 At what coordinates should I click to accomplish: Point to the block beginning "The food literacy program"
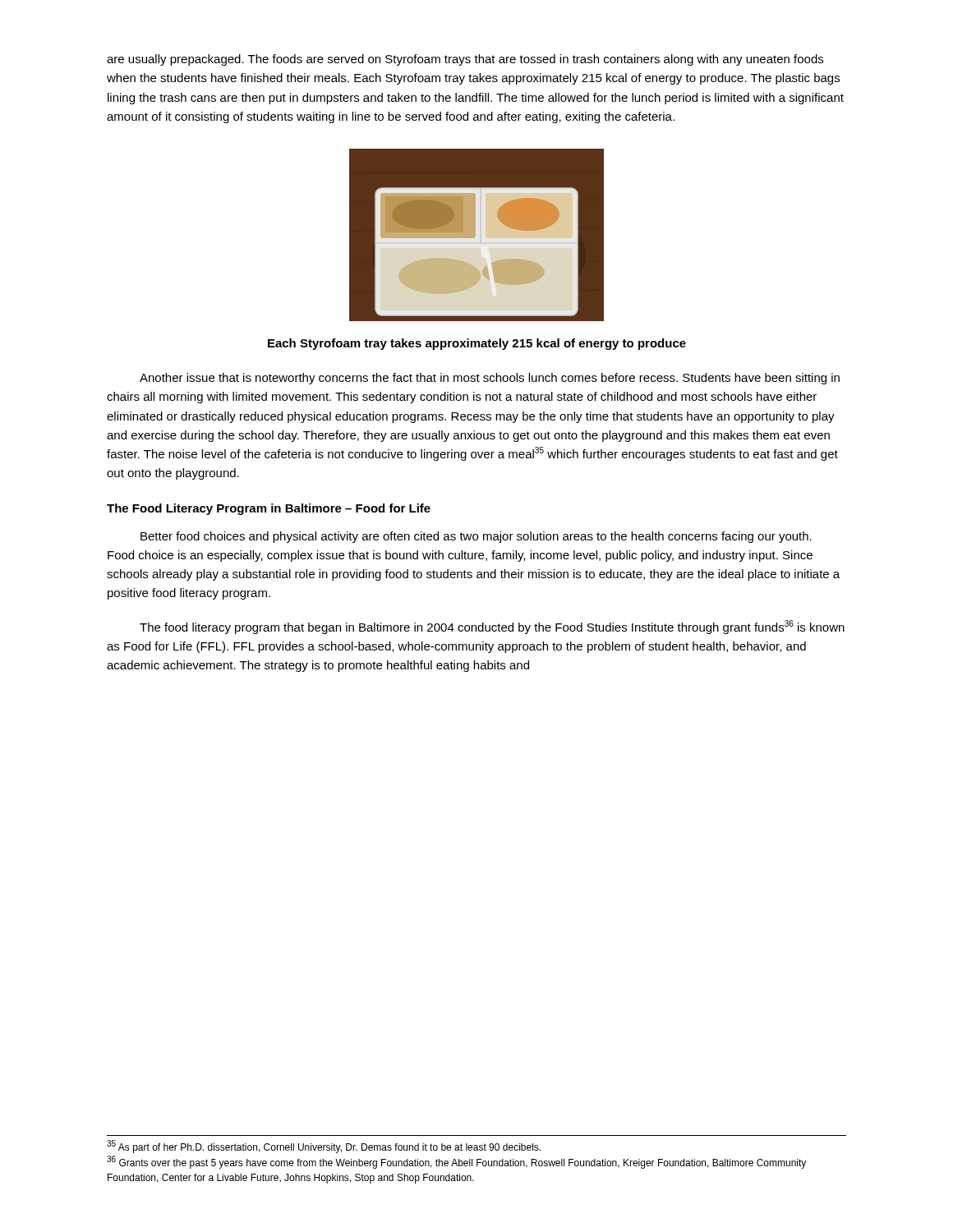[x=476, y=646]
